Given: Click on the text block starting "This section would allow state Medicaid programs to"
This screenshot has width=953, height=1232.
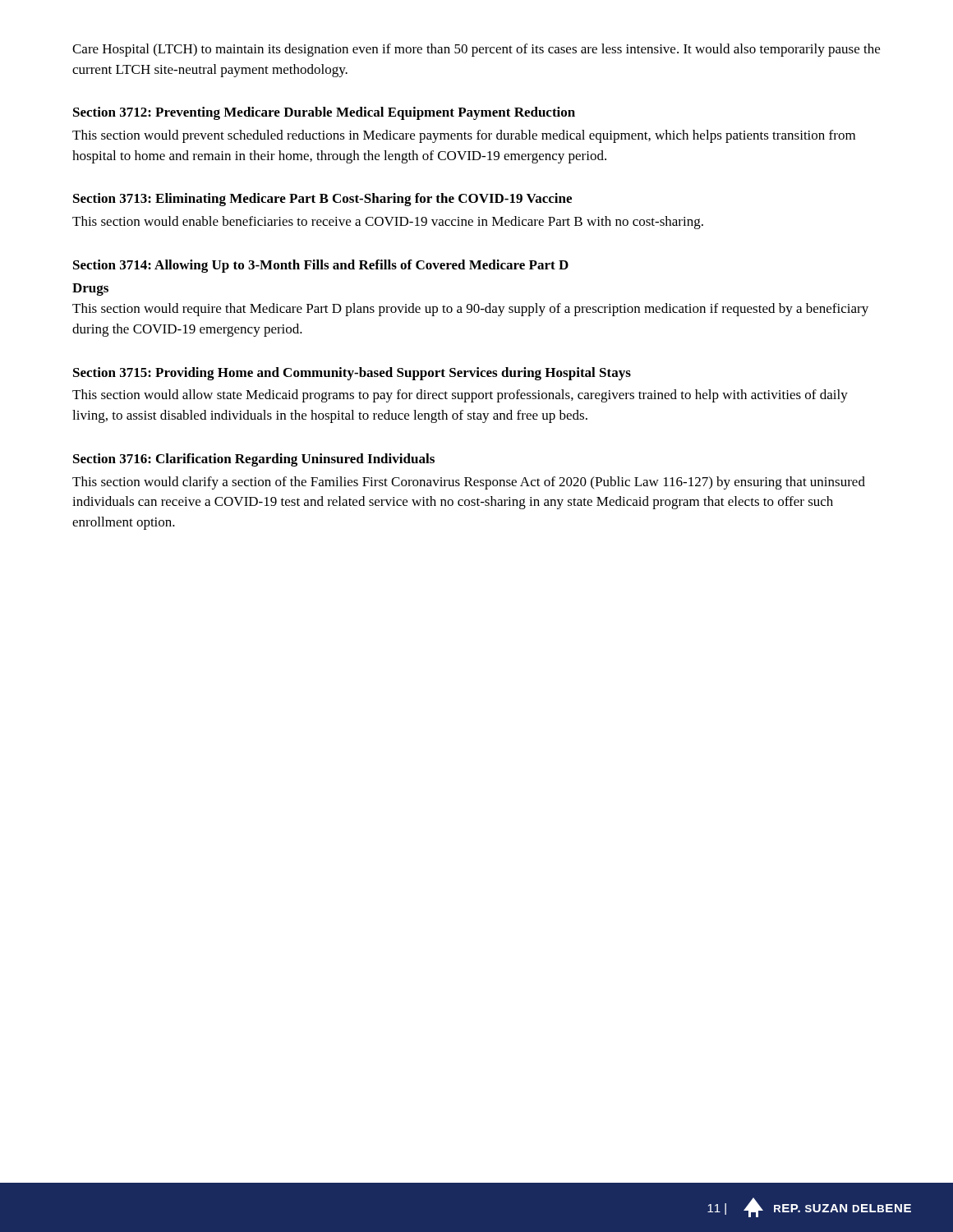Looking at the screenshot, I should pyautogui.click(x=460, y=405).
